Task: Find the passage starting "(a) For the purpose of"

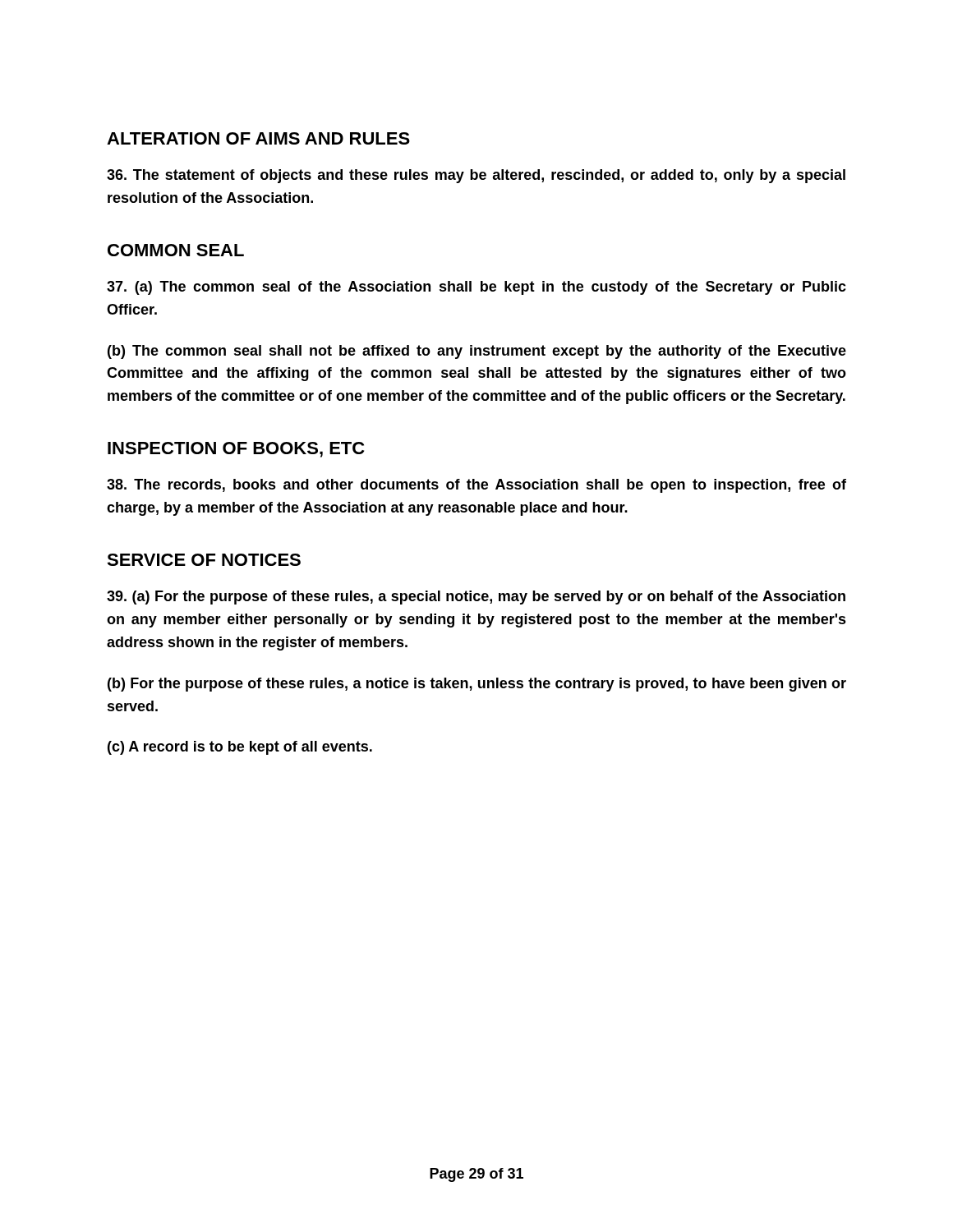Action: 476,619
